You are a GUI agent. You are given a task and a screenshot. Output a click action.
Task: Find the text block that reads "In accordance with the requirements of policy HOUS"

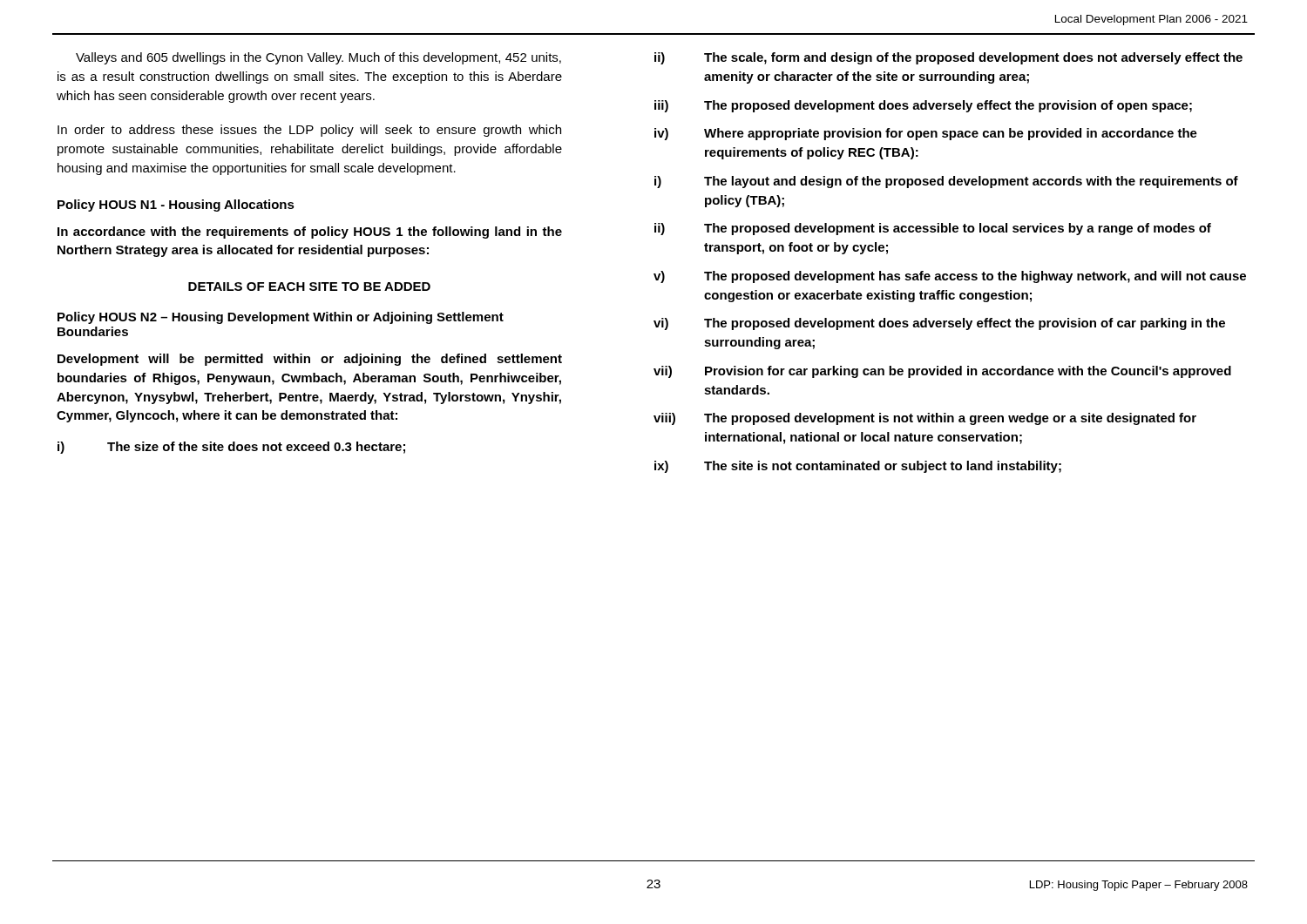click(309, 240)
